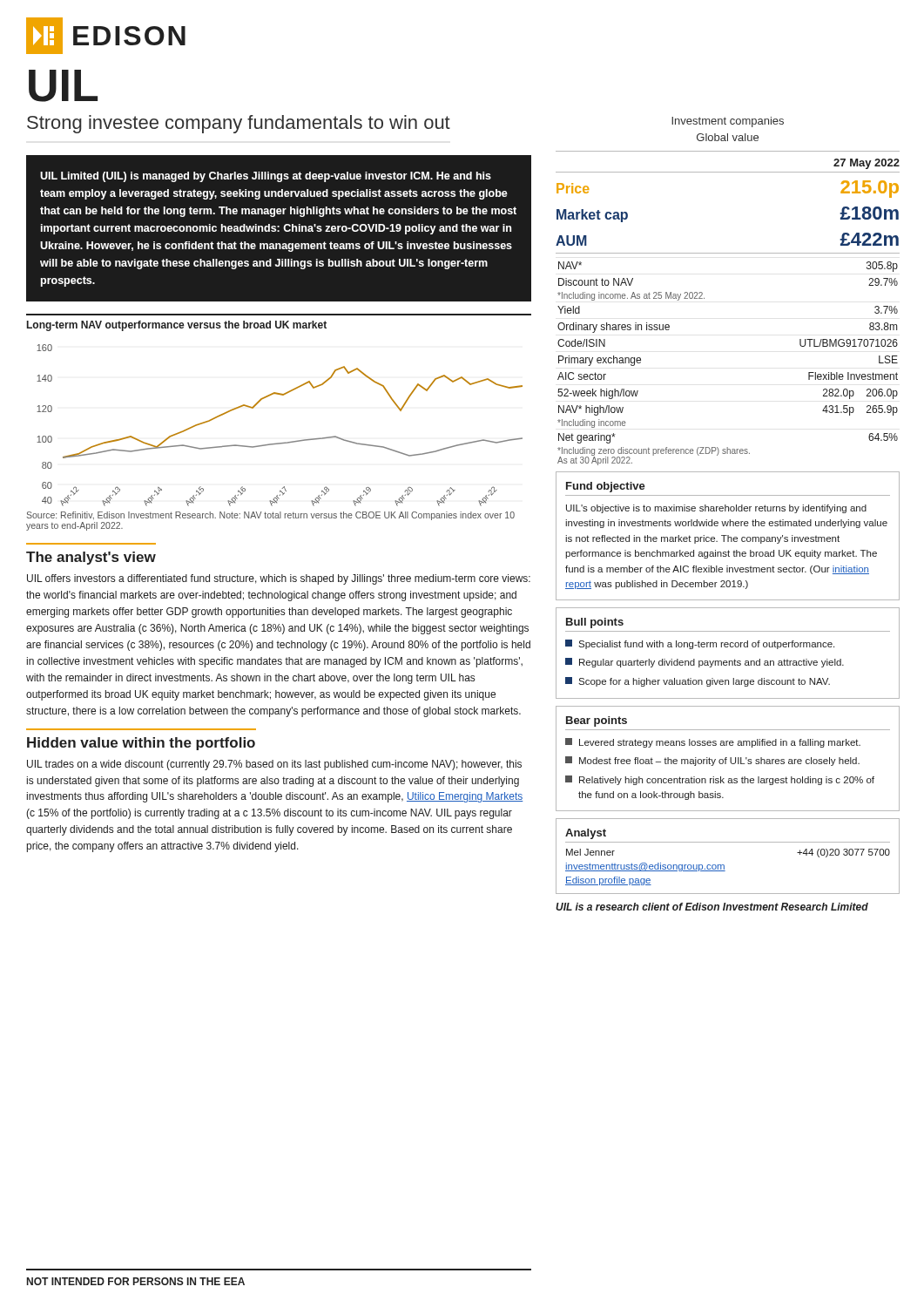Locate the block starting "UIL trades on a wide discount (currently 29.7%"

tap(274, 805)
